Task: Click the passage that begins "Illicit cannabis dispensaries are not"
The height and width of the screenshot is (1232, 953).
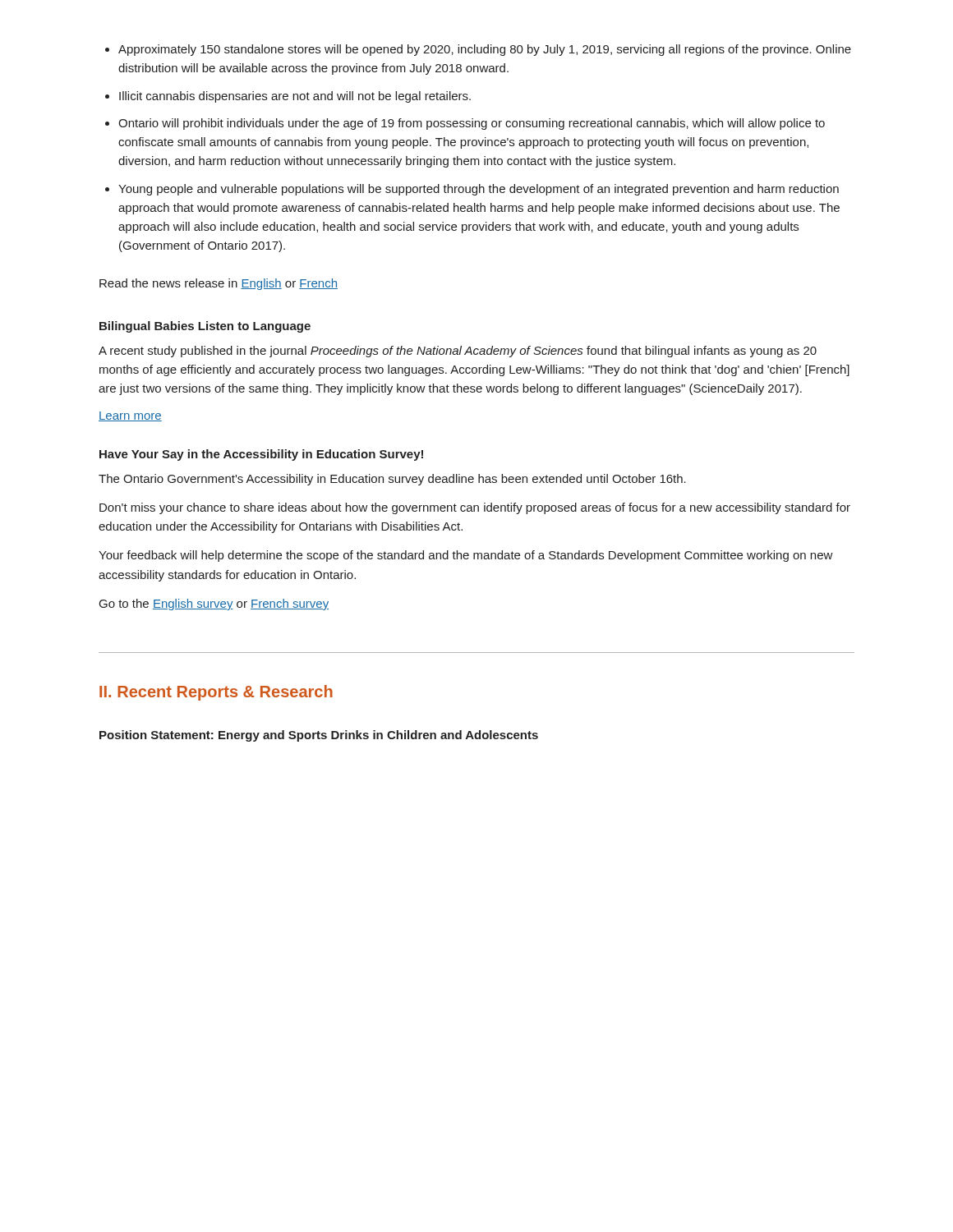Action: (x=295, y=97)
